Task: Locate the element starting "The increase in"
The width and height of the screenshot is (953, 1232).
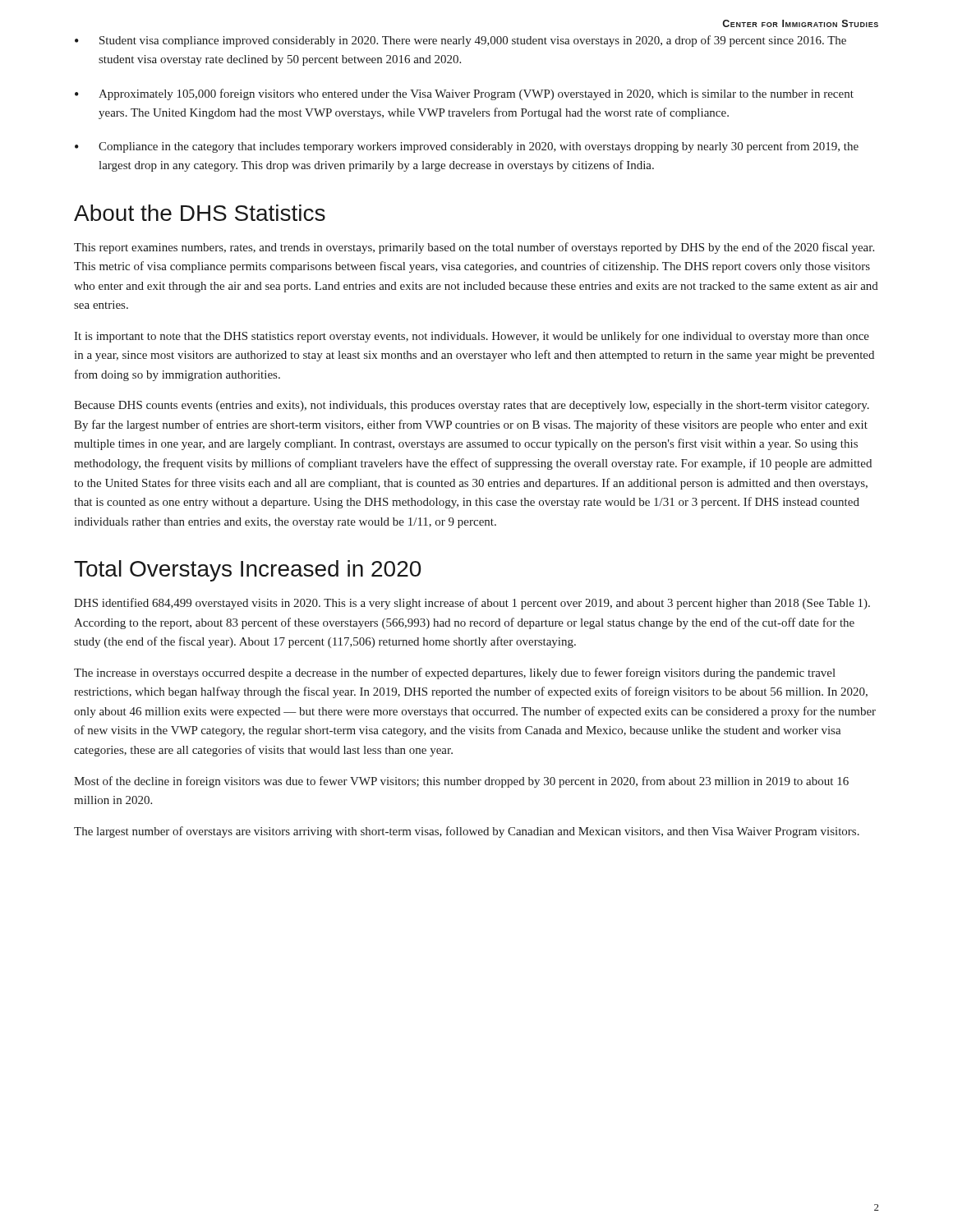Action: (475, 711)
